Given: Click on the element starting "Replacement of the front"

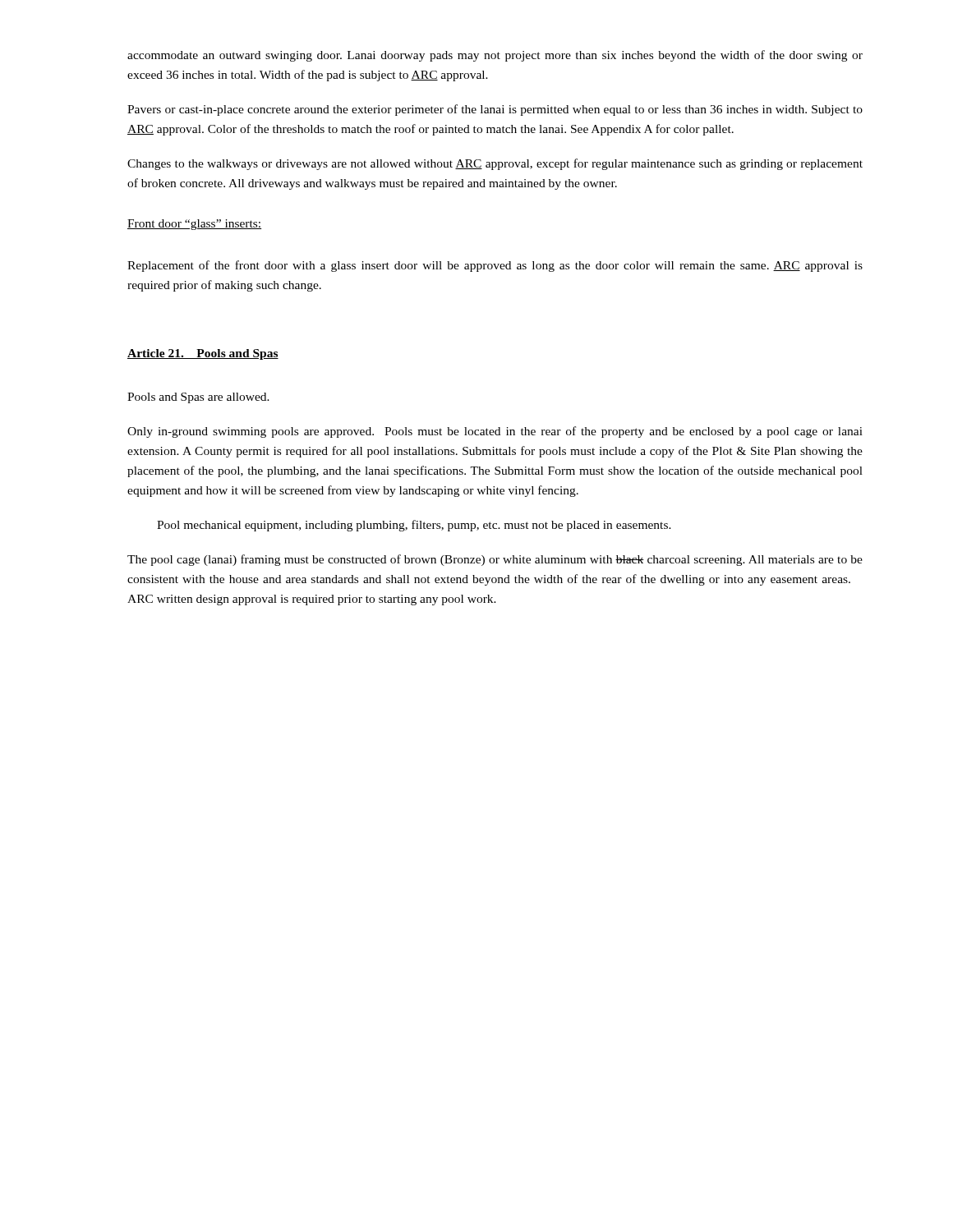Looking at the screenshot, I should point(495,275).
